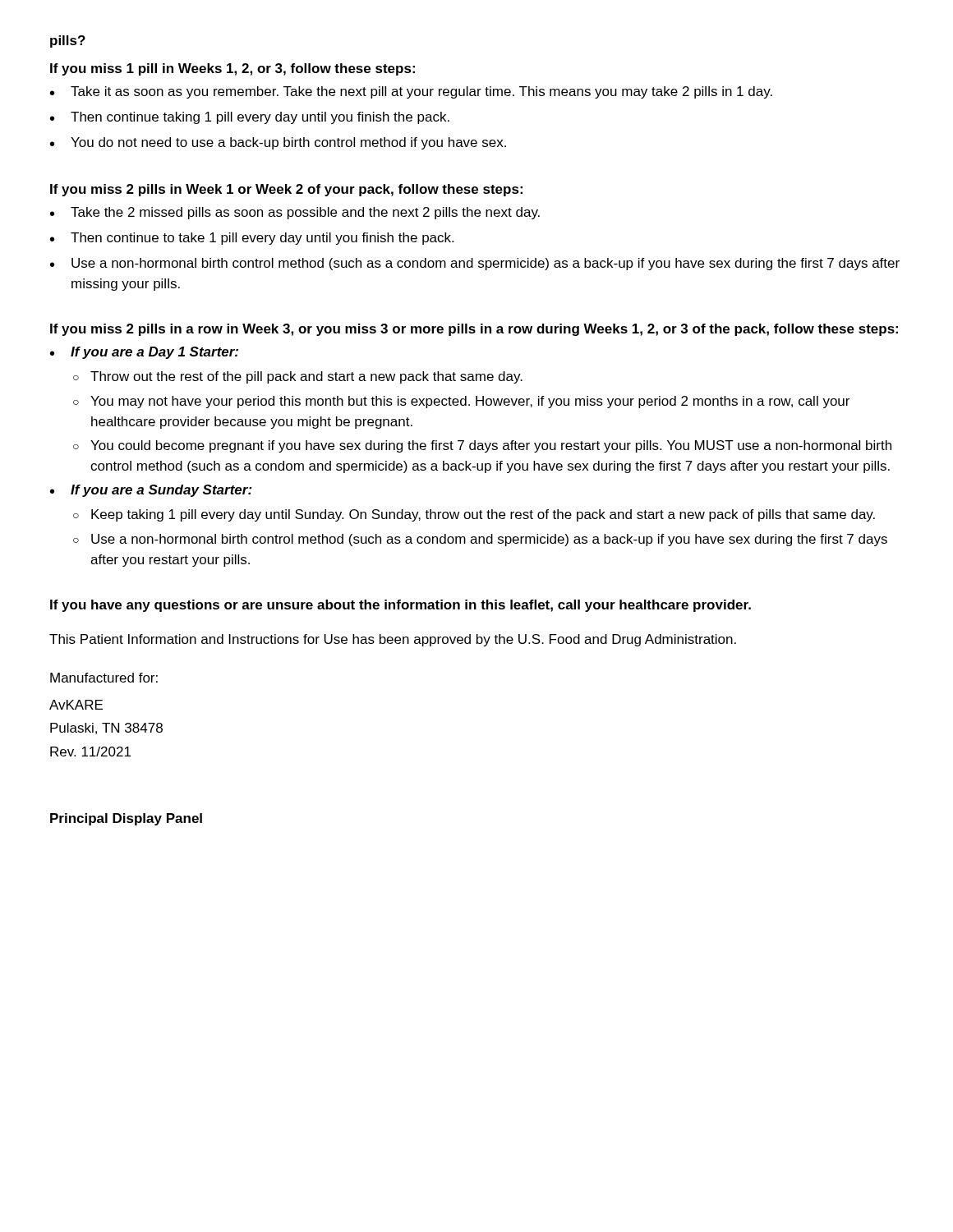The height and width of the screenshot is (1232, 953).
Task: Click on the text that says "Manufactured for:"
Action: coord(104,678)
